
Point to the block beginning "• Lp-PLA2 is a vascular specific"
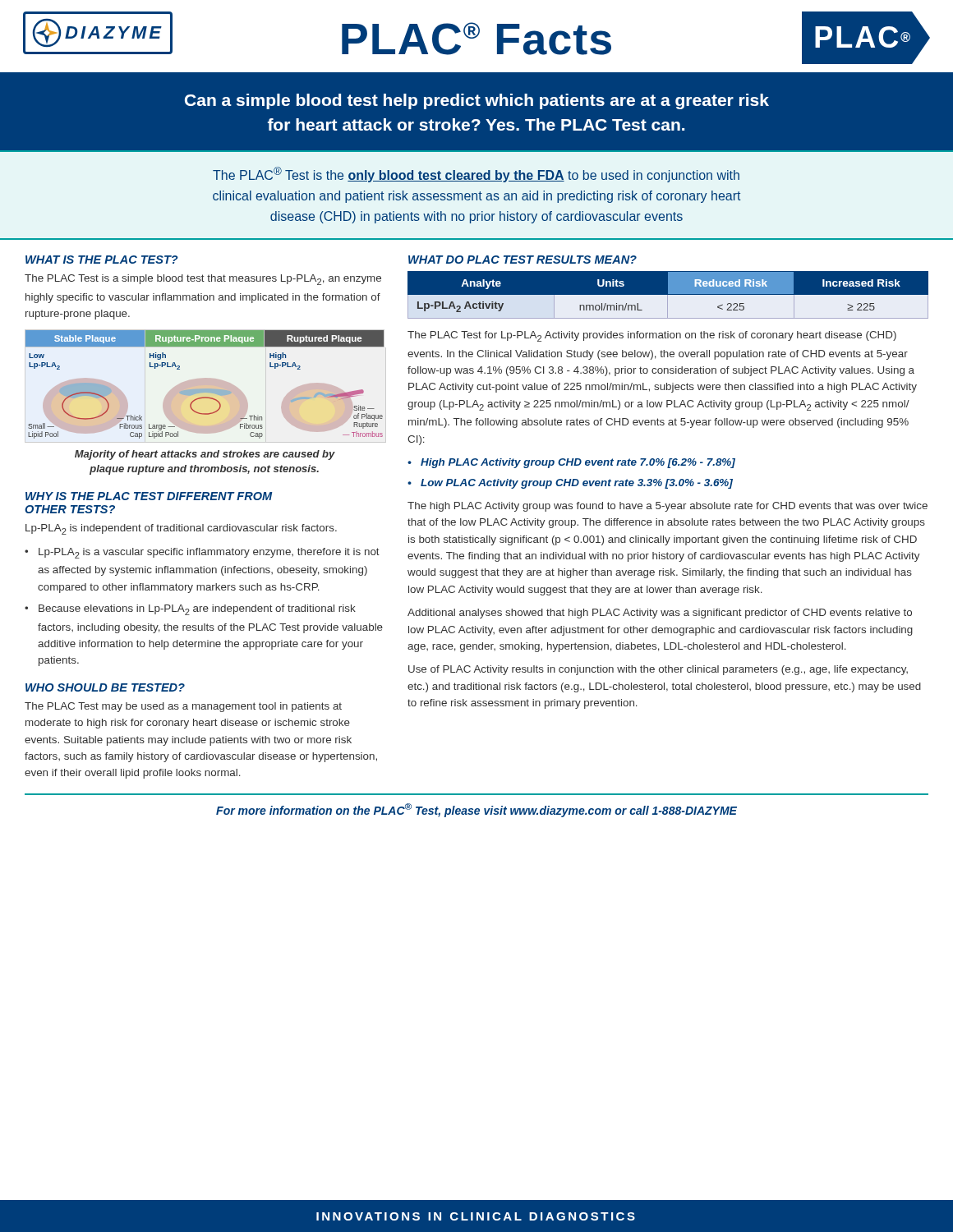tap(202, 568)
